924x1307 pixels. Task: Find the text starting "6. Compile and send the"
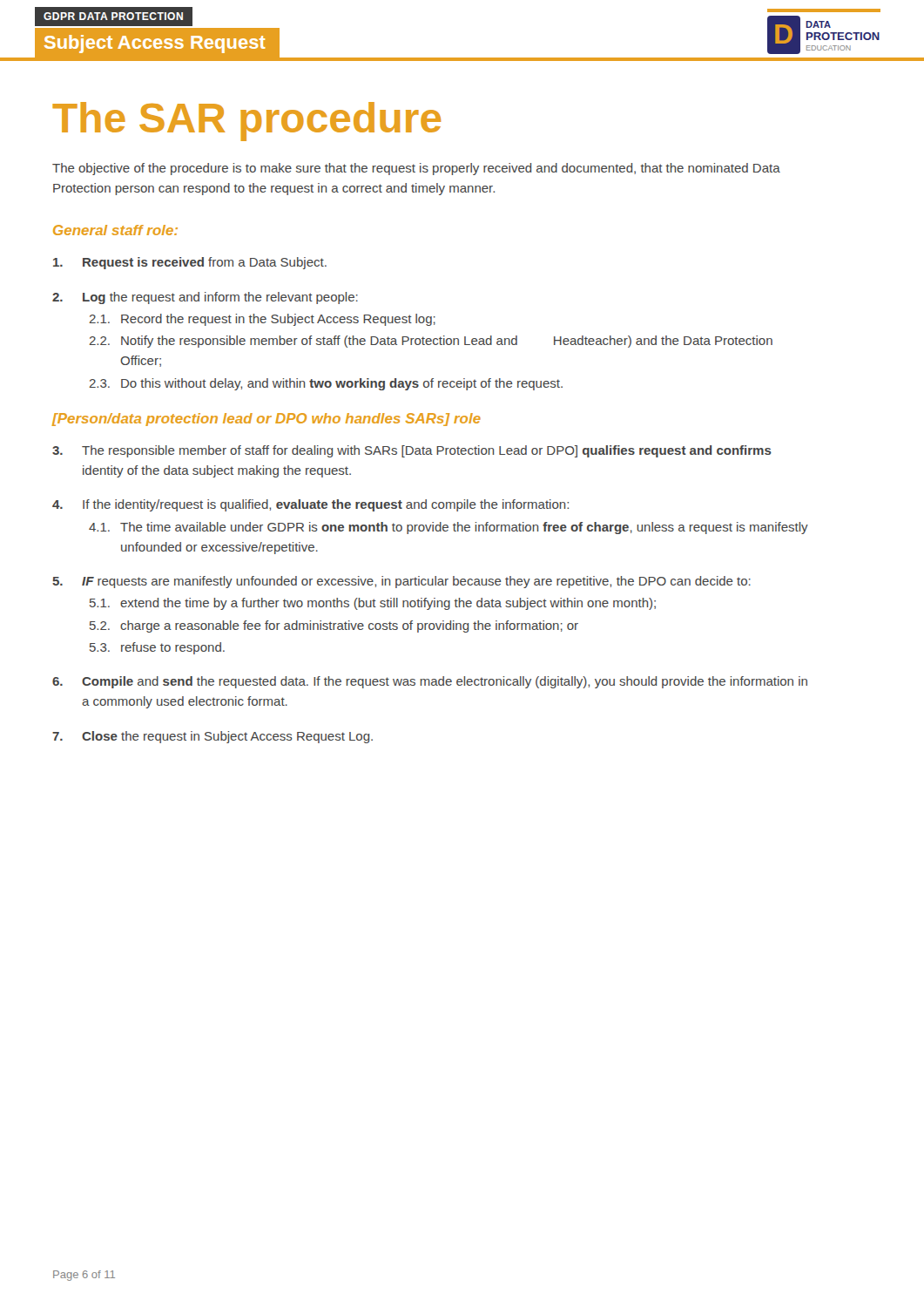pyautogui.click(x=431, y=691)
